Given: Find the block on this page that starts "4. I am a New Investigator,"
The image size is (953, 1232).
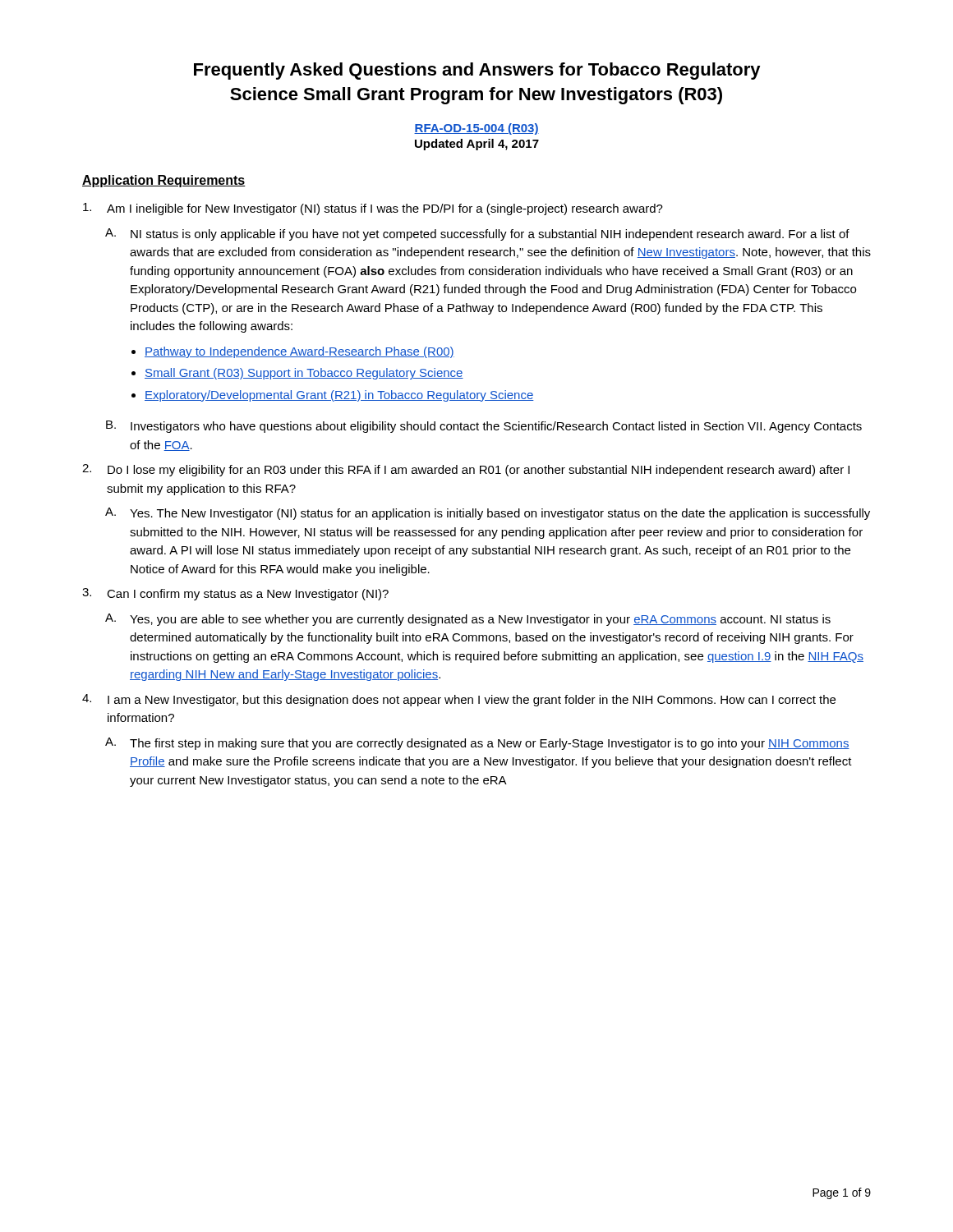Looking at the screenshot, I should click(x=476, y=709).
